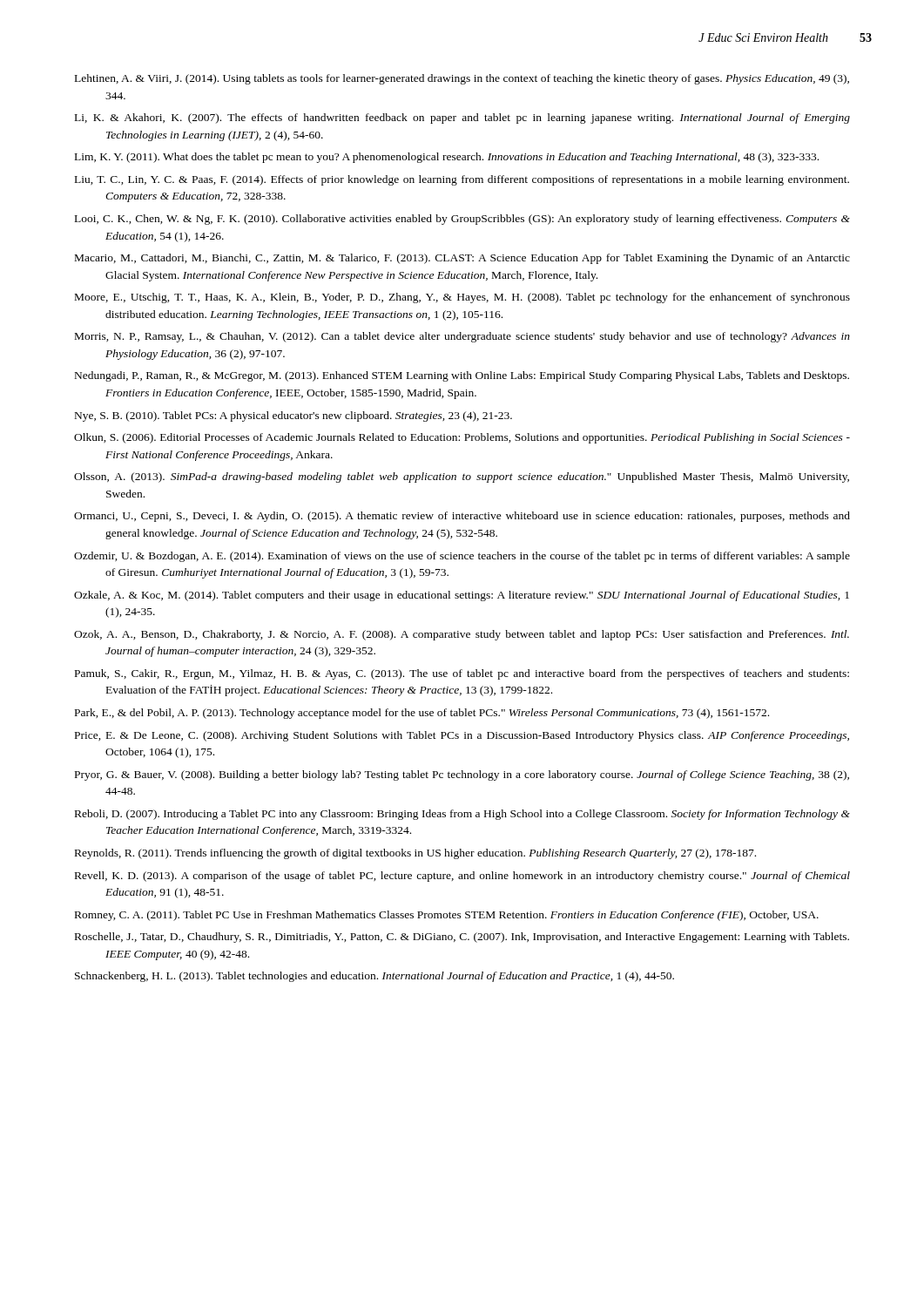Click the passage that begins "Park, E., &"
The image size is (924, 1307).
[422, 712]
